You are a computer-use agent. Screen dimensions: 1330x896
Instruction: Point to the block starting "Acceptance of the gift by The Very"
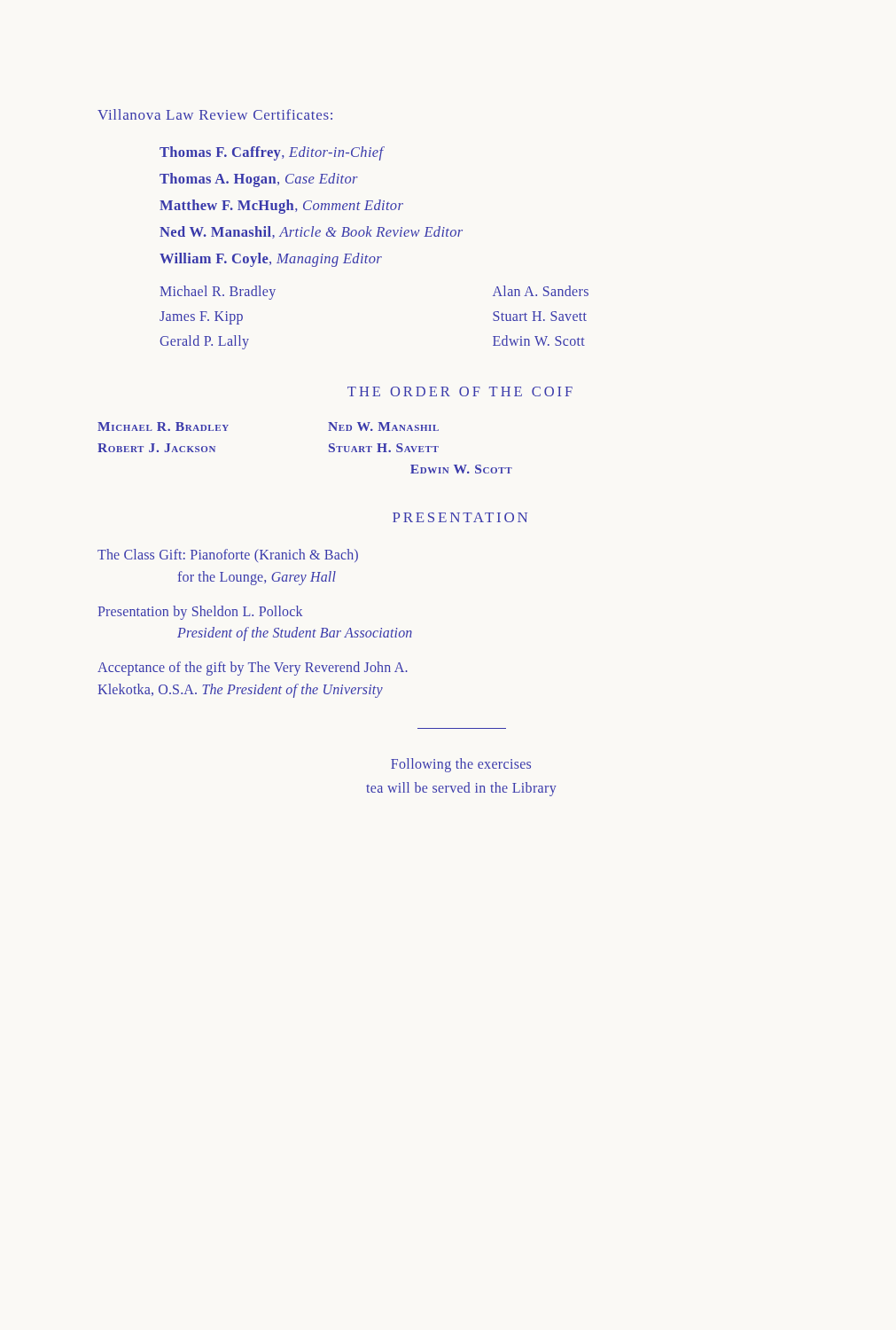tap(253, 678)
